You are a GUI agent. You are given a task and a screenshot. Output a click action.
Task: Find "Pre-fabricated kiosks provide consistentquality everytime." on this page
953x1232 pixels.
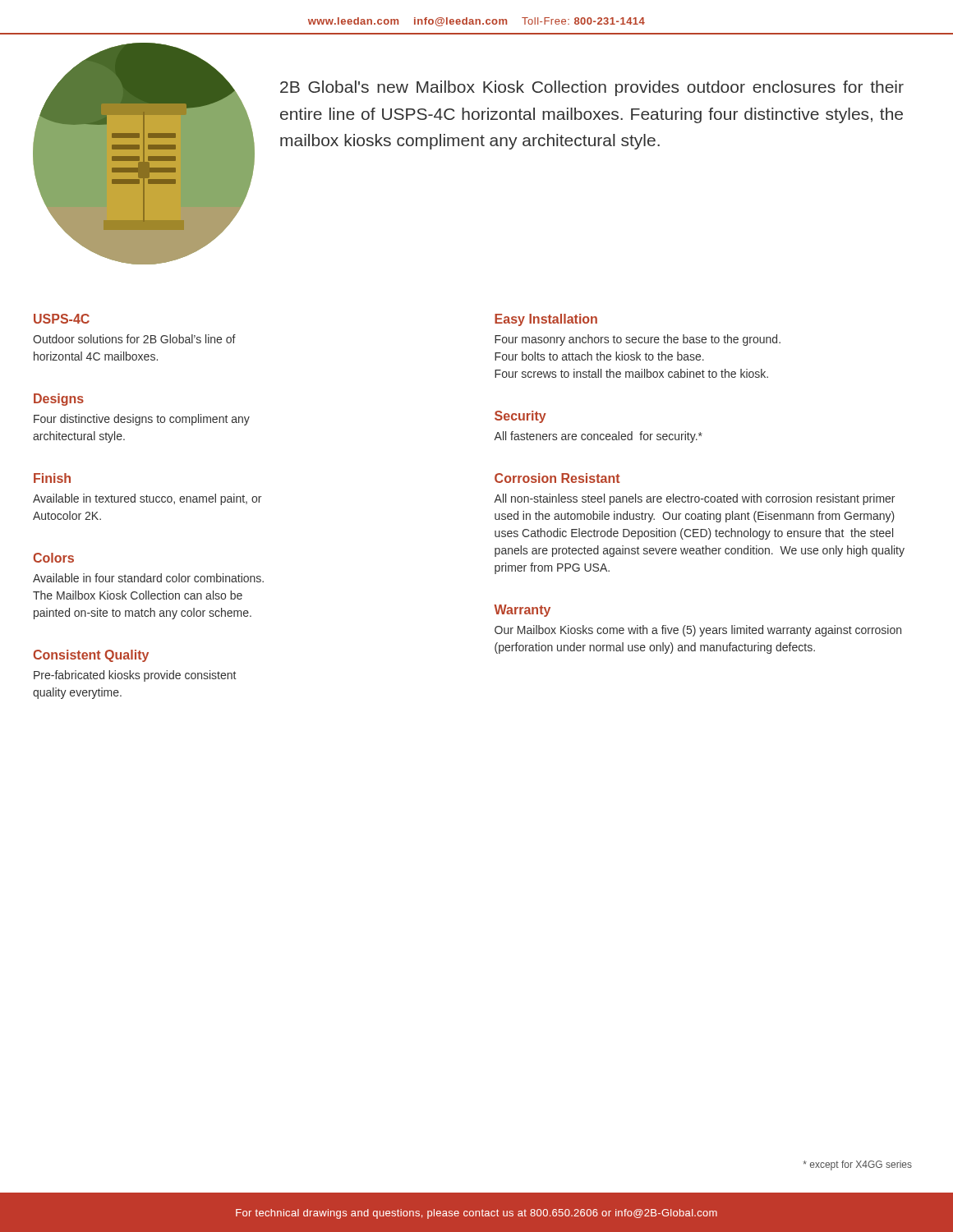pos(135,684)
